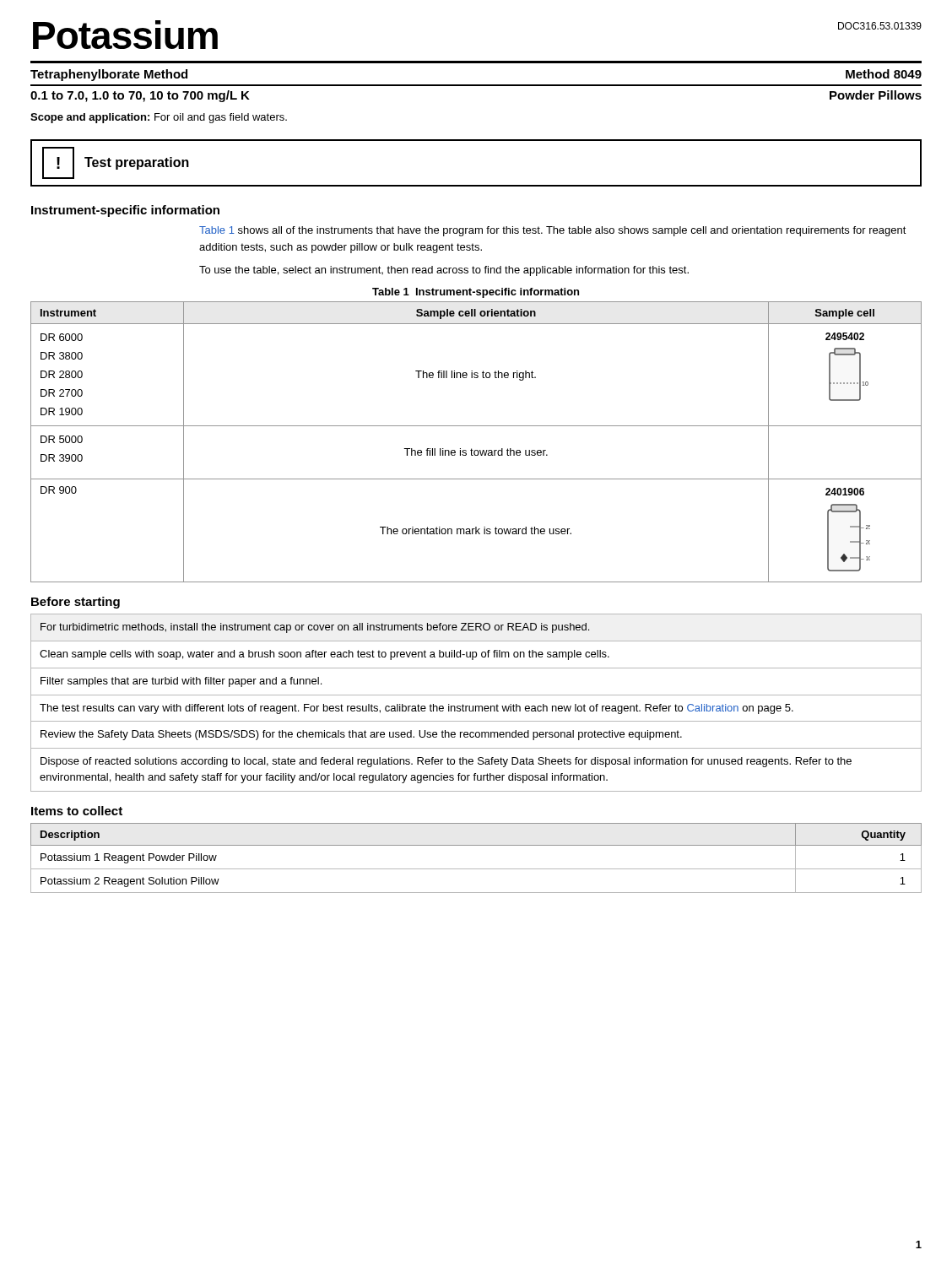Find the text block containing "Table 1 shows all of the instruments that"
The image size is (952, 1266).
click(x=552, y=238)
